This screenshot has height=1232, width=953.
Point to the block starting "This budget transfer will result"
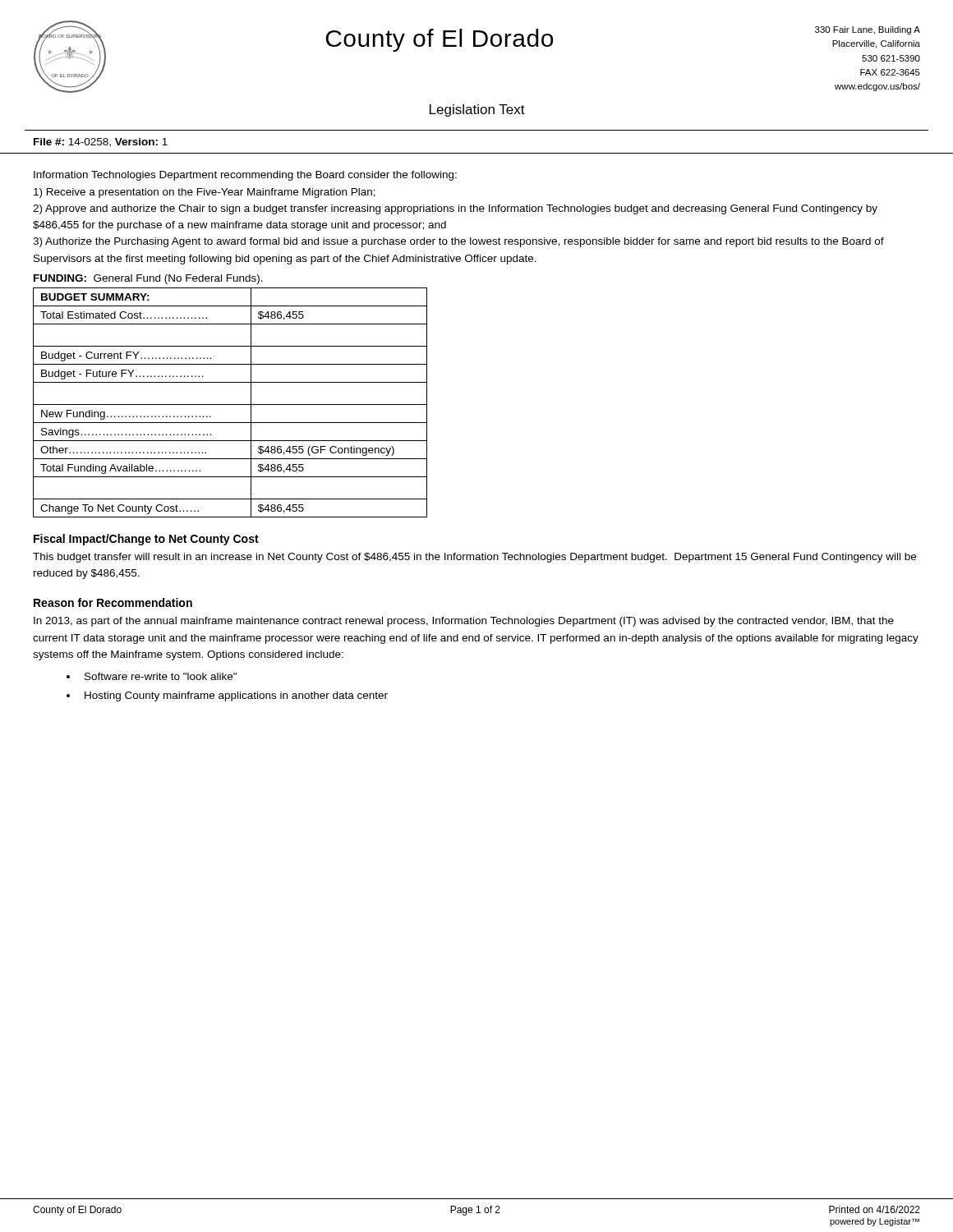pos(475,565)
